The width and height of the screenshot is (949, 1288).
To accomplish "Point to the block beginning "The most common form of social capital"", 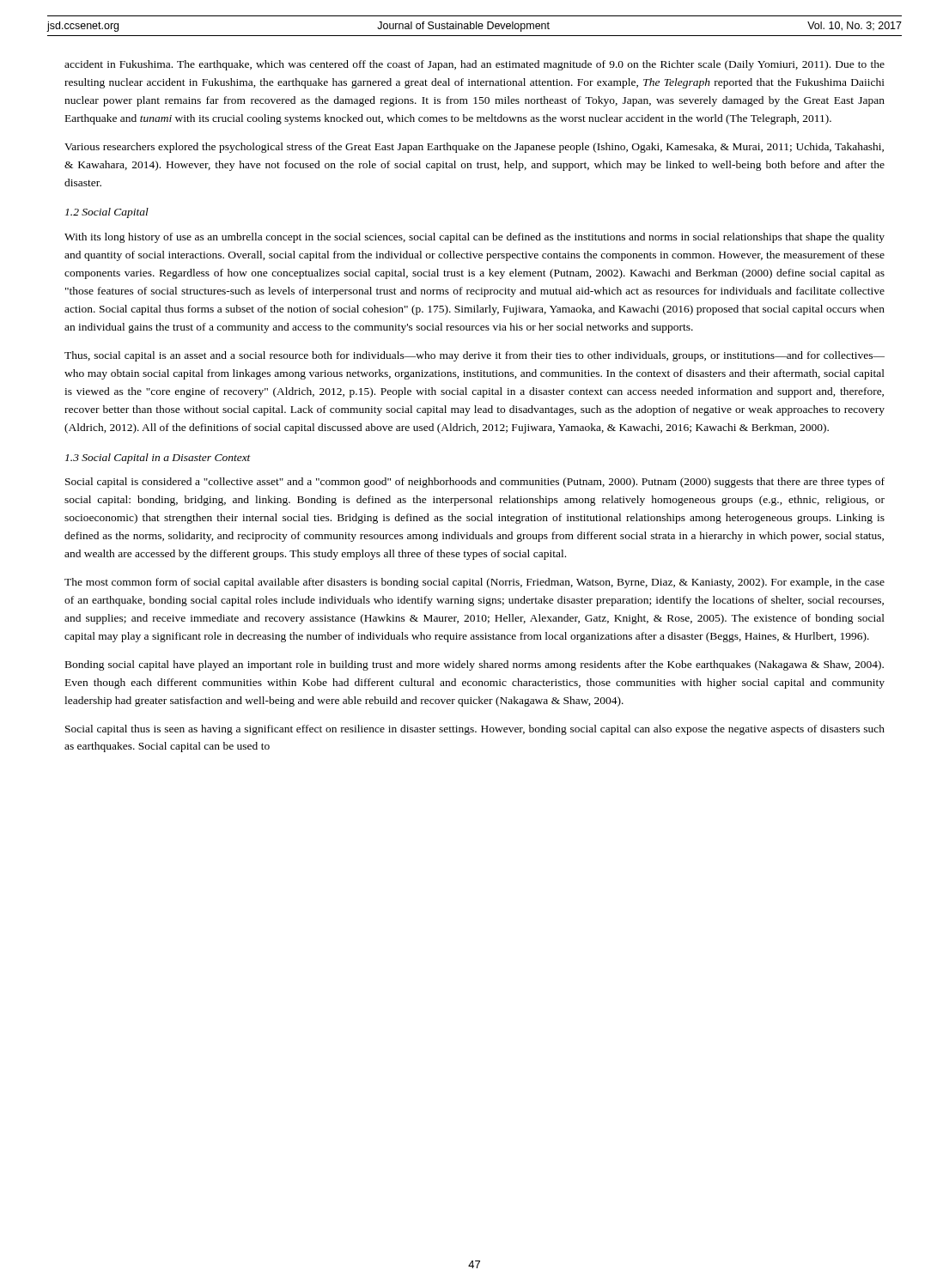I will 474,610.
